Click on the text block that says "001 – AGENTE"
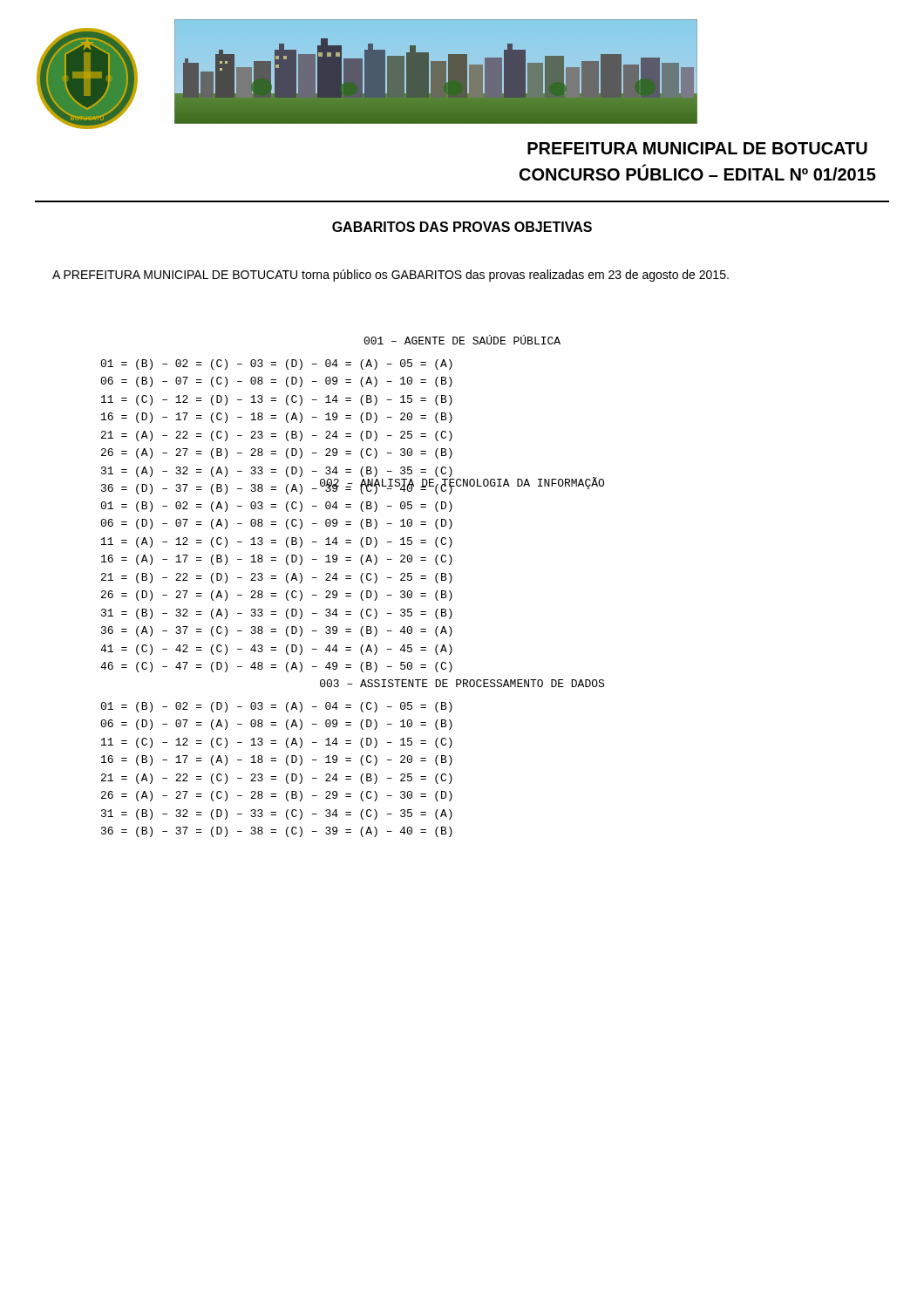This screenshot has width=924, height=1308. (462, 416)
